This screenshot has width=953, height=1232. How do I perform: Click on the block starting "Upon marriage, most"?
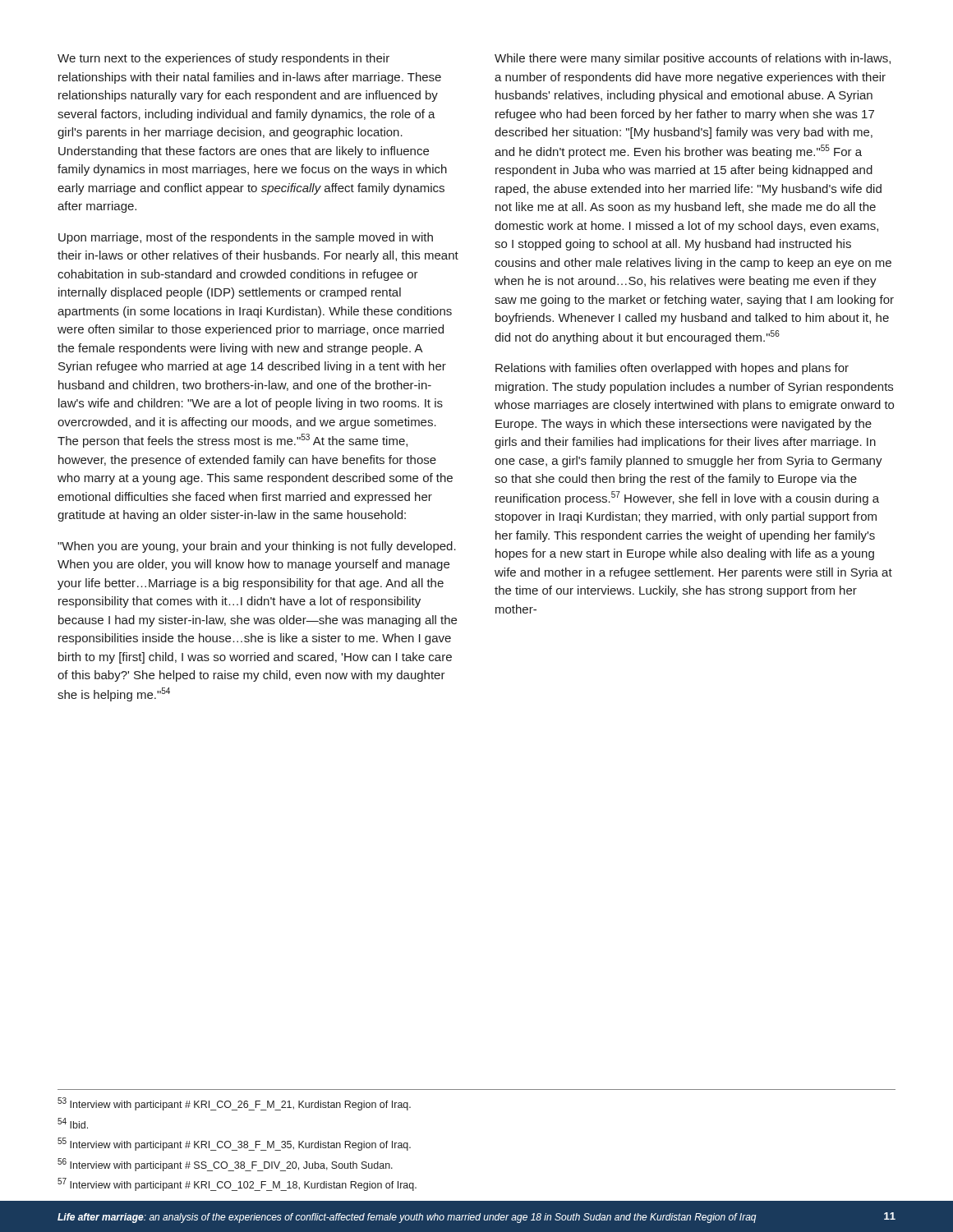(258, 376)
